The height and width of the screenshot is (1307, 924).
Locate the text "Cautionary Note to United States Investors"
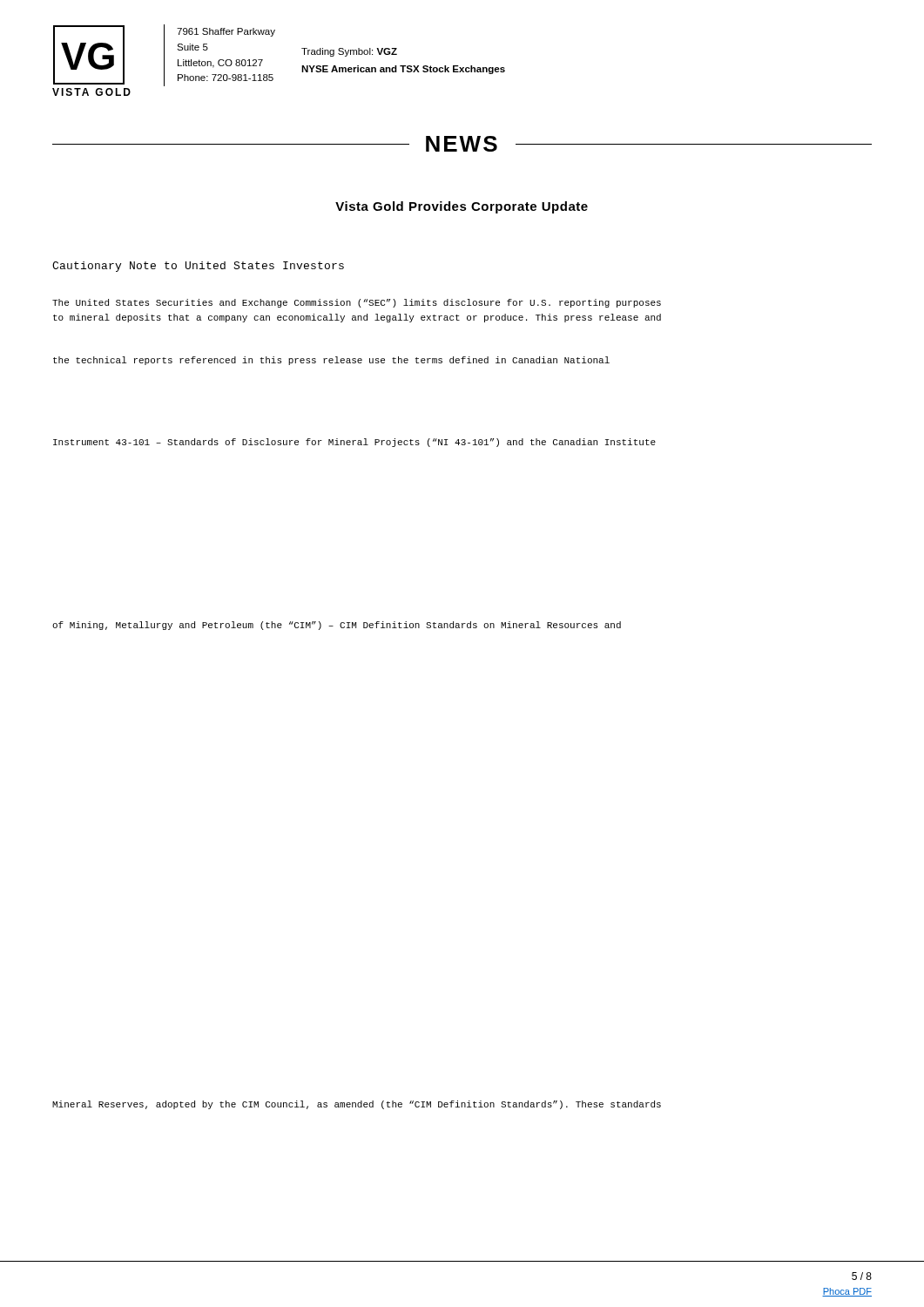click(199, 266)
